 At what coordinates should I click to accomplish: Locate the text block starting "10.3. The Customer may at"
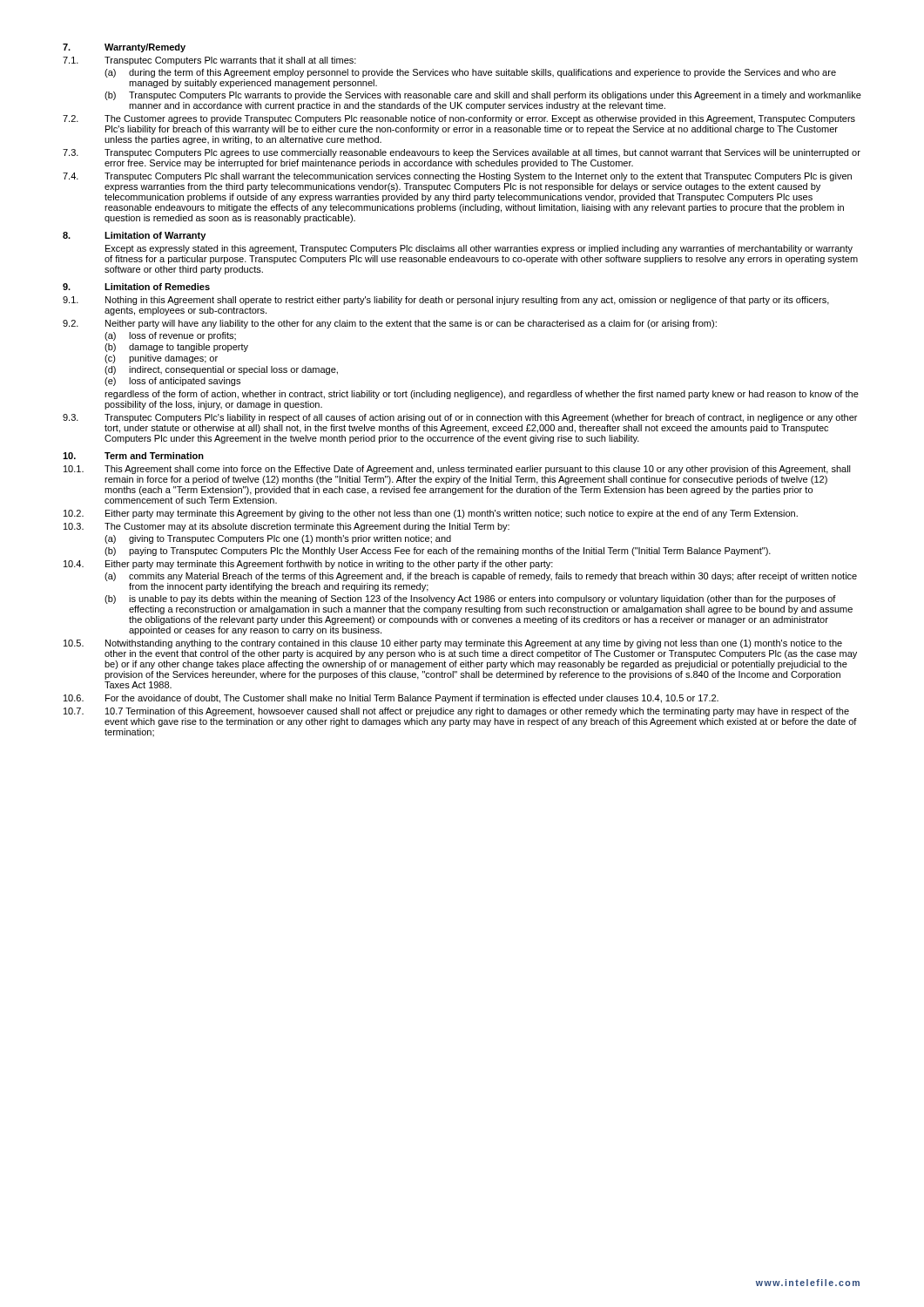point(462,538)
